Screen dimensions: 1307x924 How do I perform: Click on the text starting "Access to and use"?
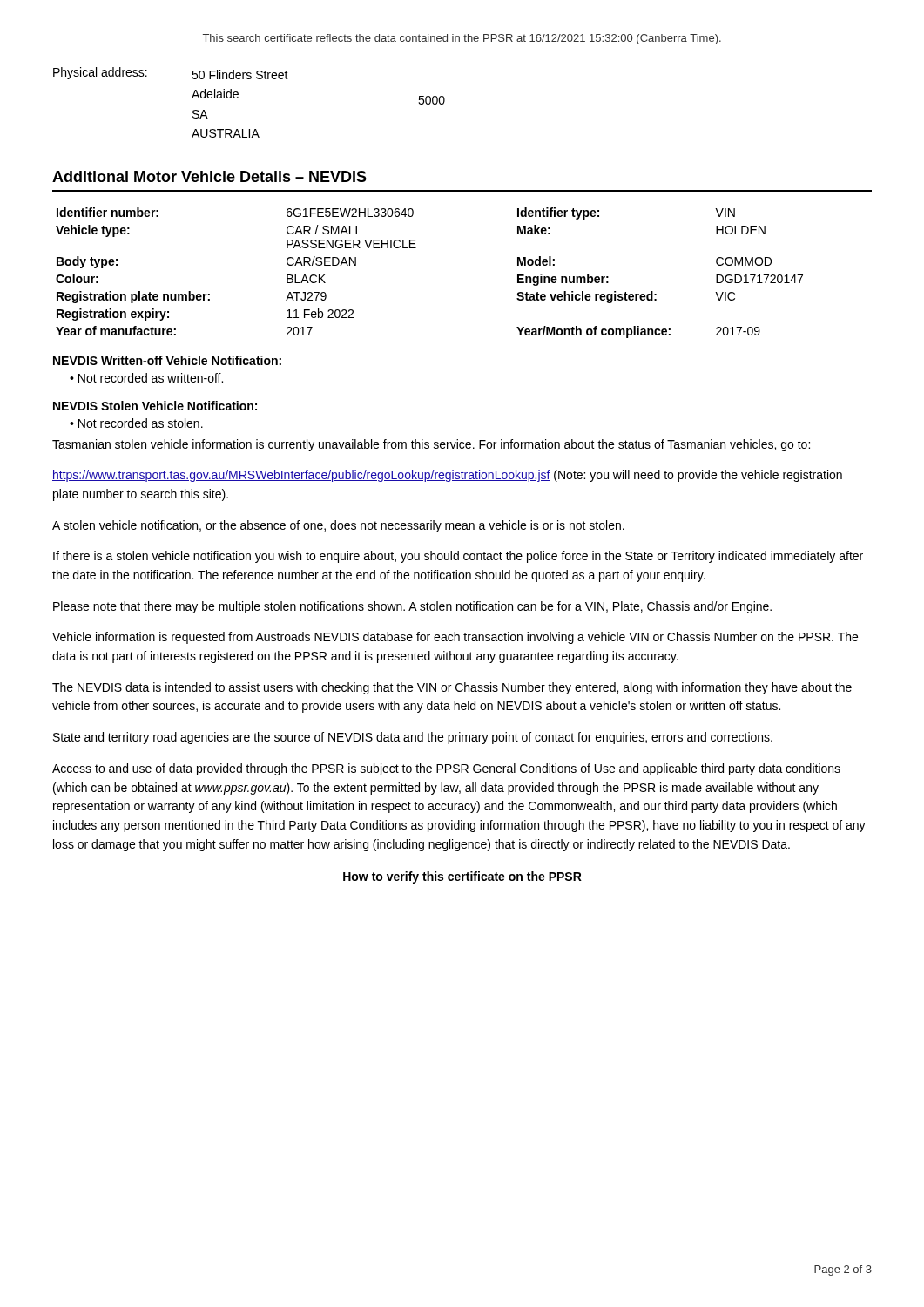click(459, 806)
